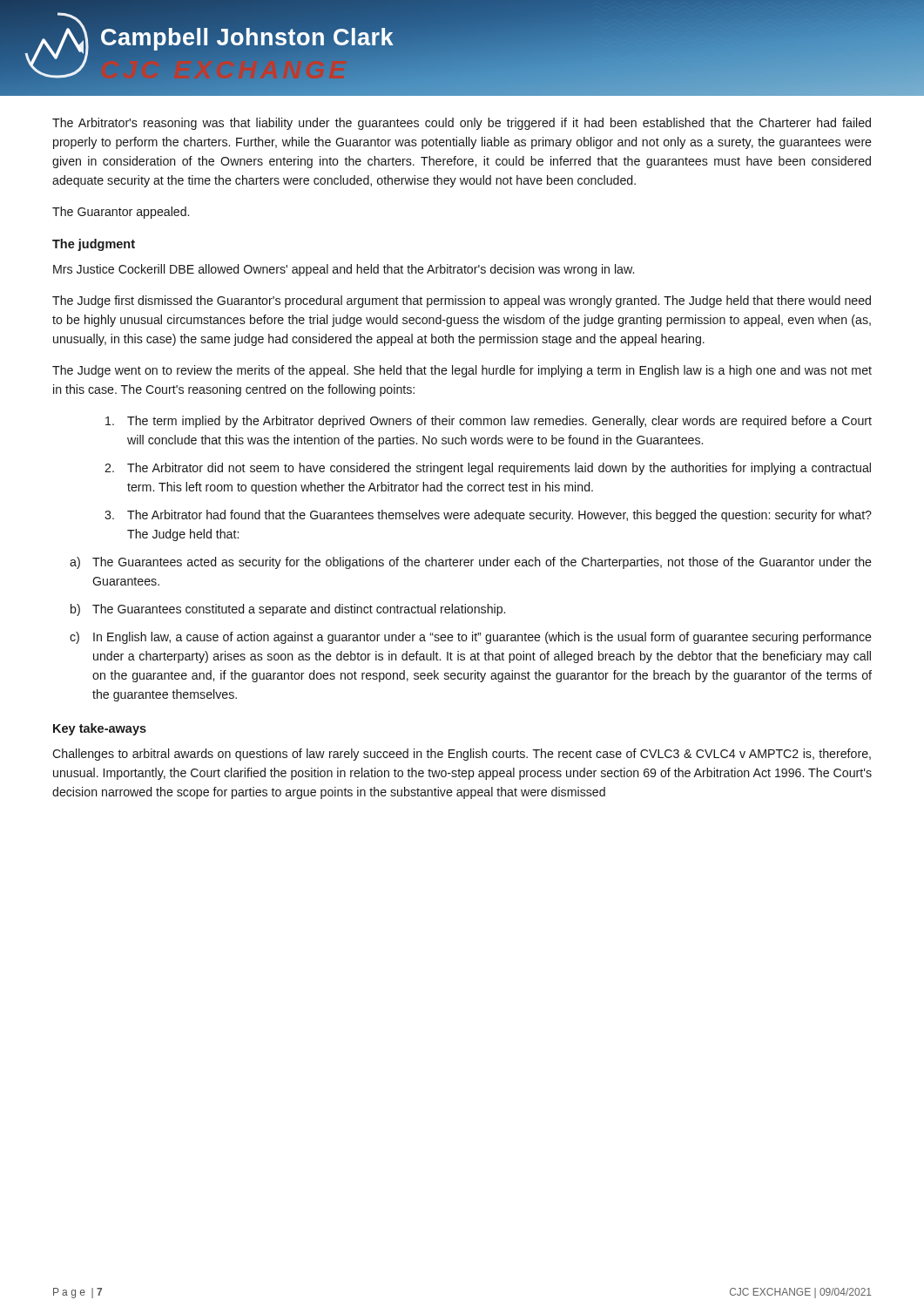The width and height of the screenshot is (924, 1307).
Task: Find the text block that says "The Arbitrator's reasoning was that liability under the"
Action: point(462,152)
